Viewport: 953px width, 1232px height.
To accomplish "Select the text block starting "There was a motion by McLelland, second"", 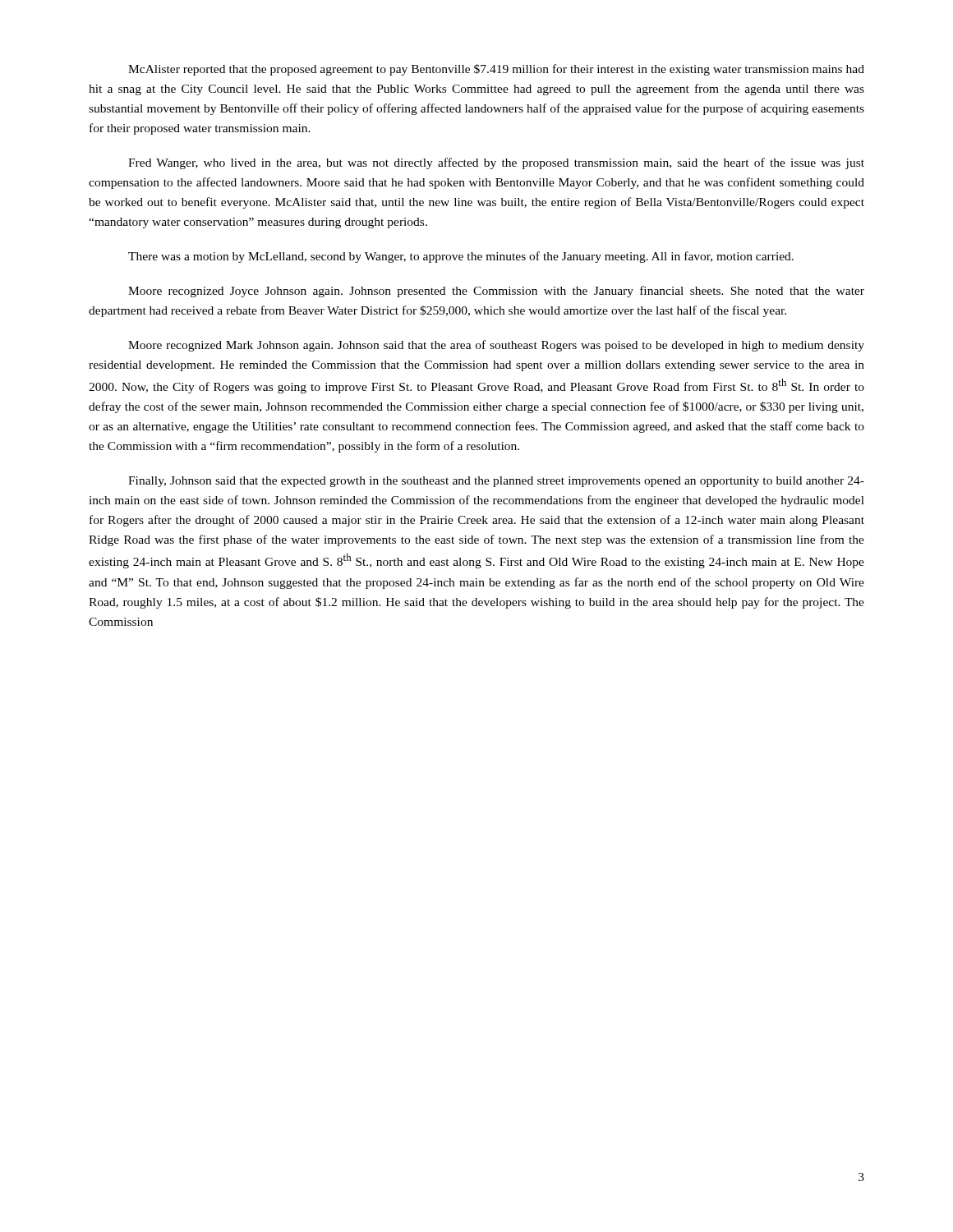I will point(461,256).
